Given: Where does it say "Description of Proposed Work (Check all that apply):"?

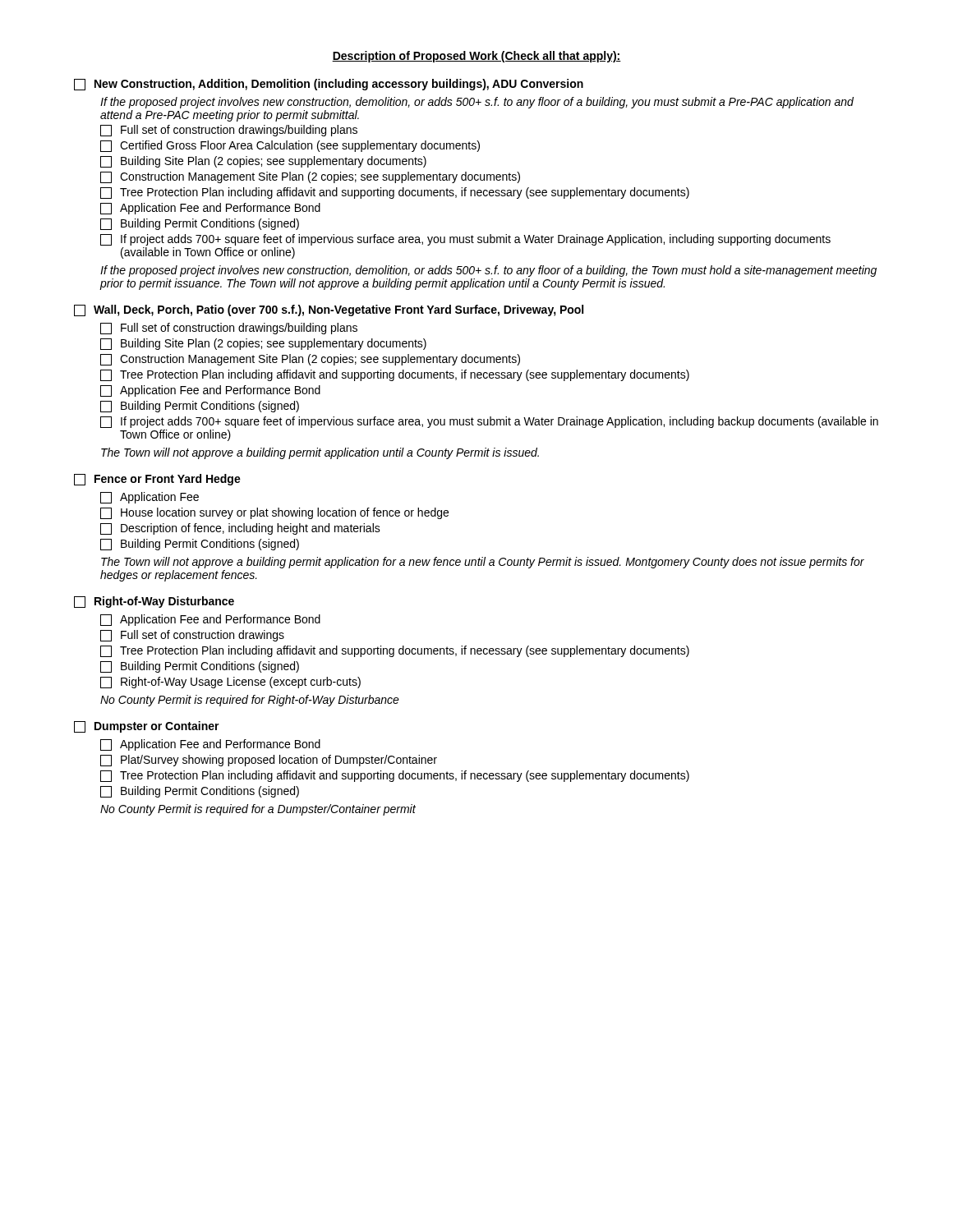Looking at the screenshot, I should [x=476, y=56].
